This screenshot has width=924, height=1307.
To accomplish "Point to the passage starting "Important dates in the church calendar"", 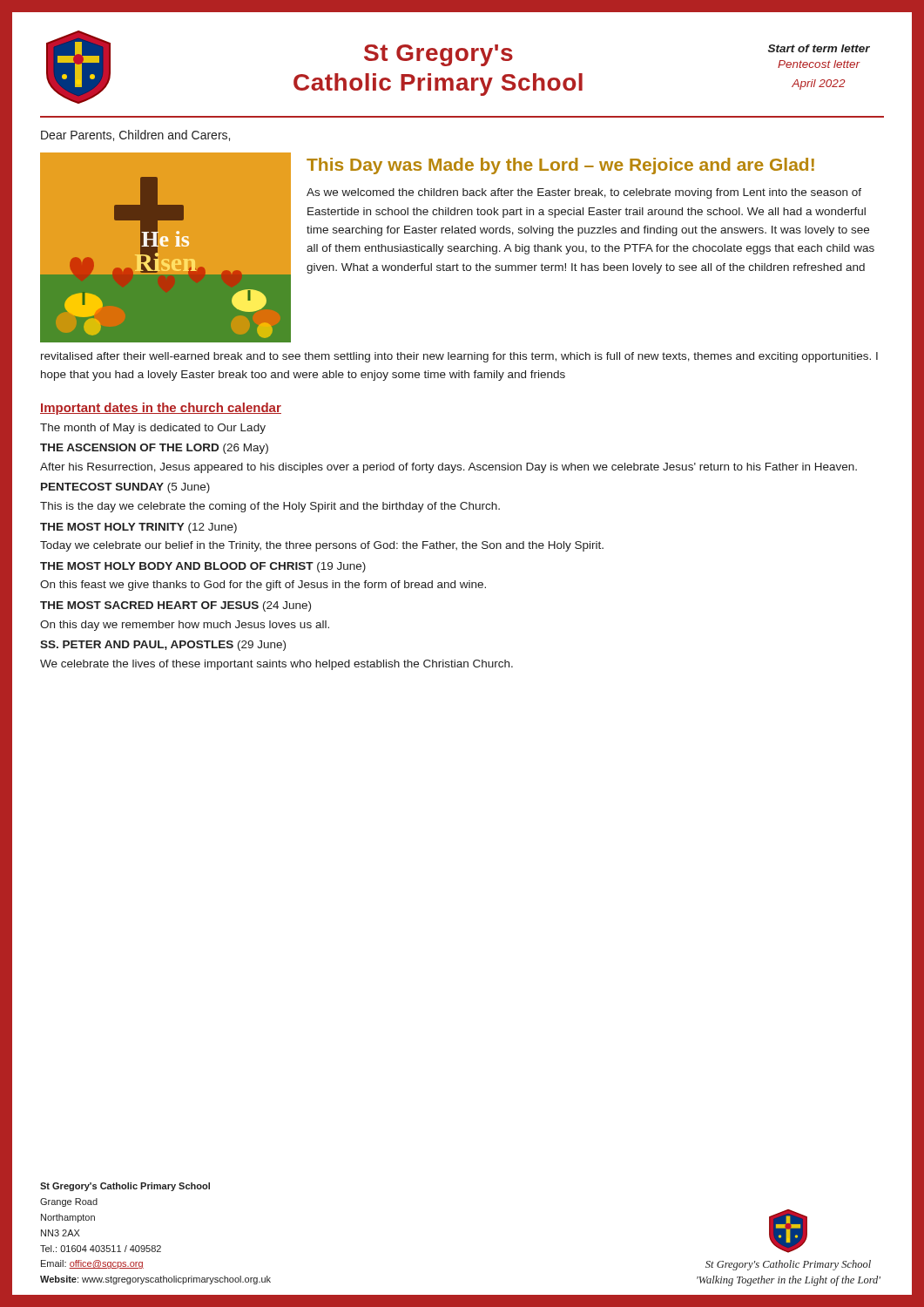I will click(x=161, y=407).
